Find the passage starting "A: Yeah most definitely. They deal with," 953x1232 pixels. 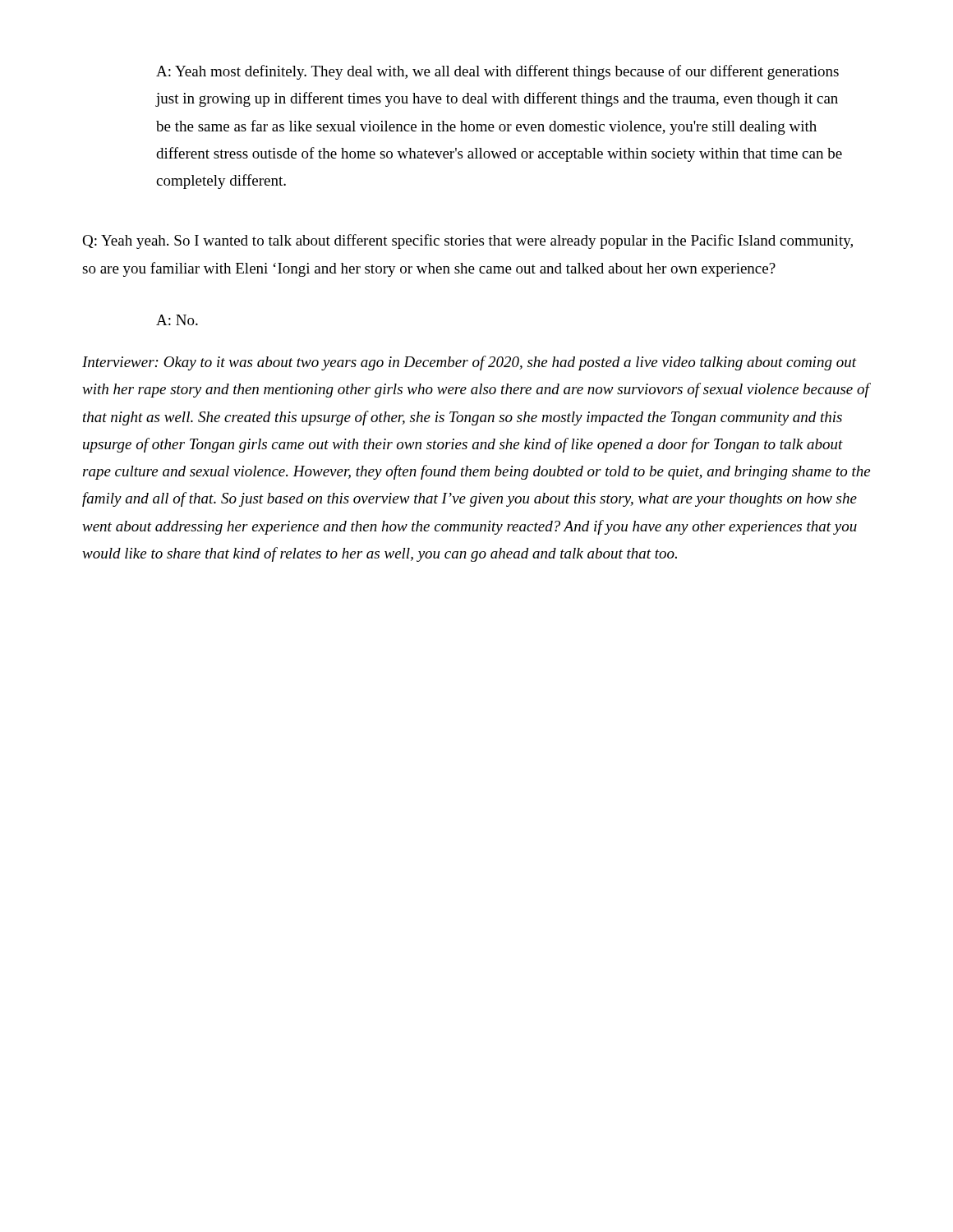tap(501, 126)
